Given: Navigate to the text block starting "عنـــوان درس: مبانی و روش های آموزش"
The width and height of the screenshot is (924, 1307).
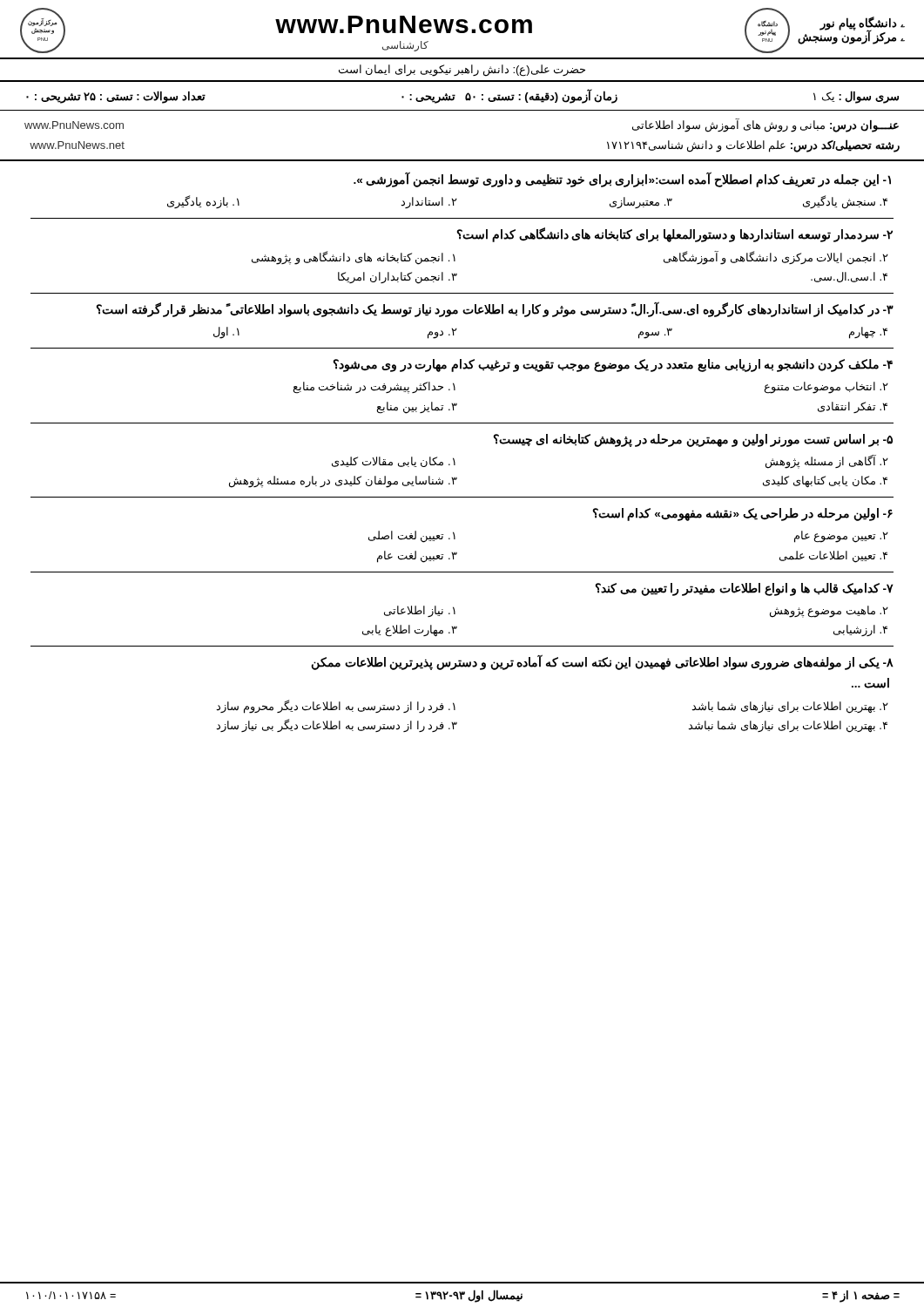Looking at the screenshot, I should point(752,135).
